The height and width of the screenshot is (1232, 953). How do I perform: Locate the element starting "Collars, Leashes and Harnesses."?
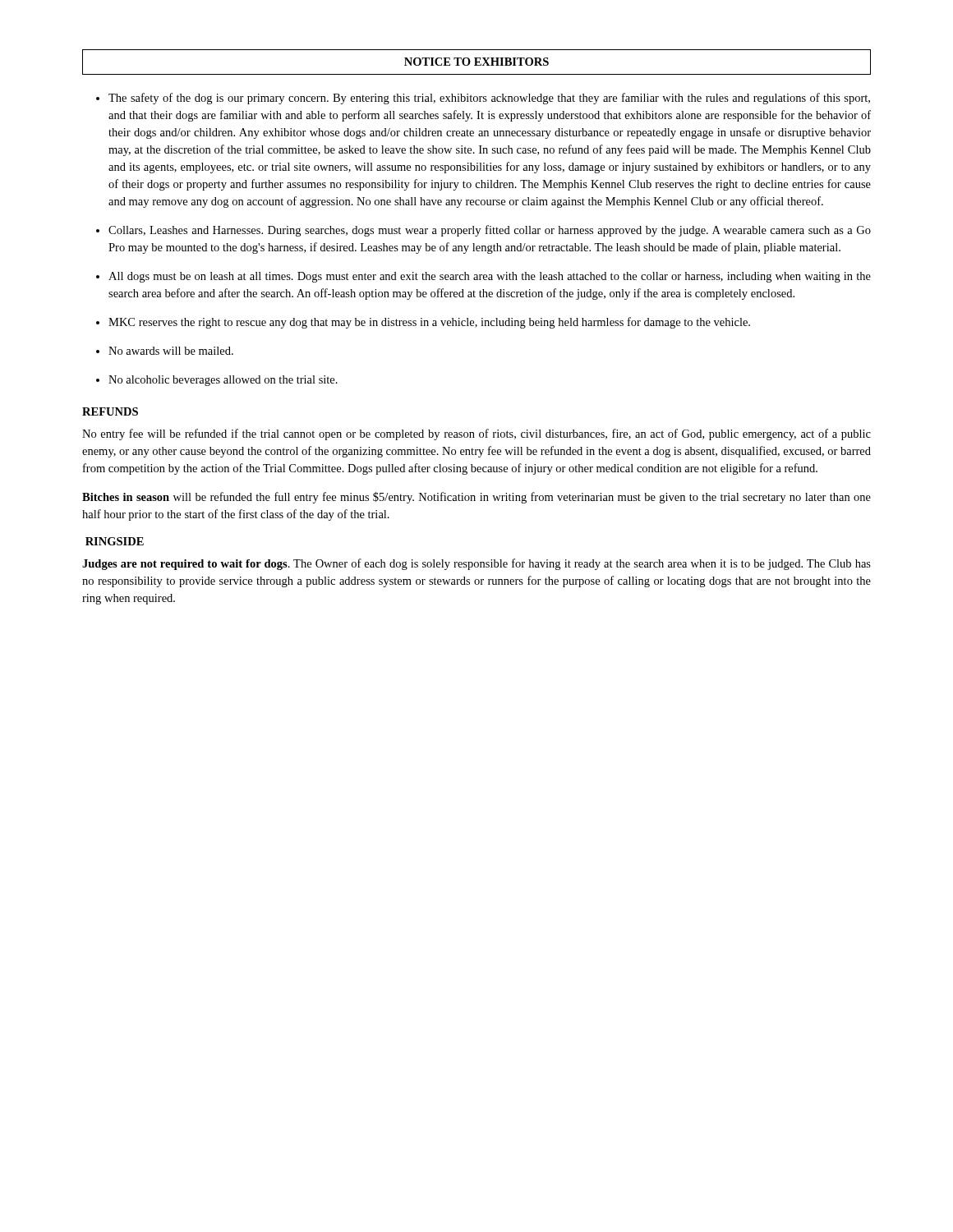476,239
